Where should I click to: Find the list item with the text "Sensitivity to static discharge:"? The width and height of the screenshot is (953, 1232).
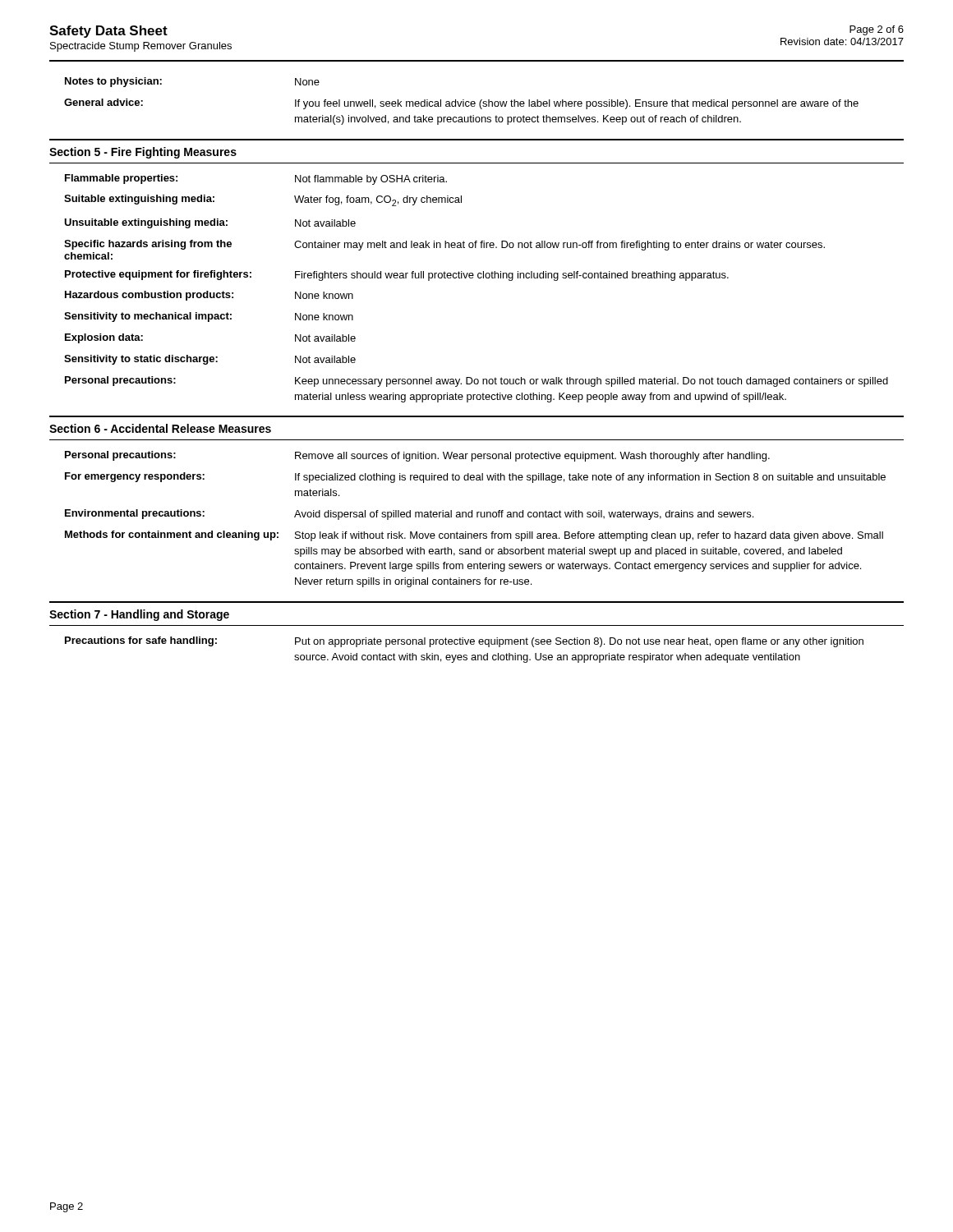[x=210, y=360]
